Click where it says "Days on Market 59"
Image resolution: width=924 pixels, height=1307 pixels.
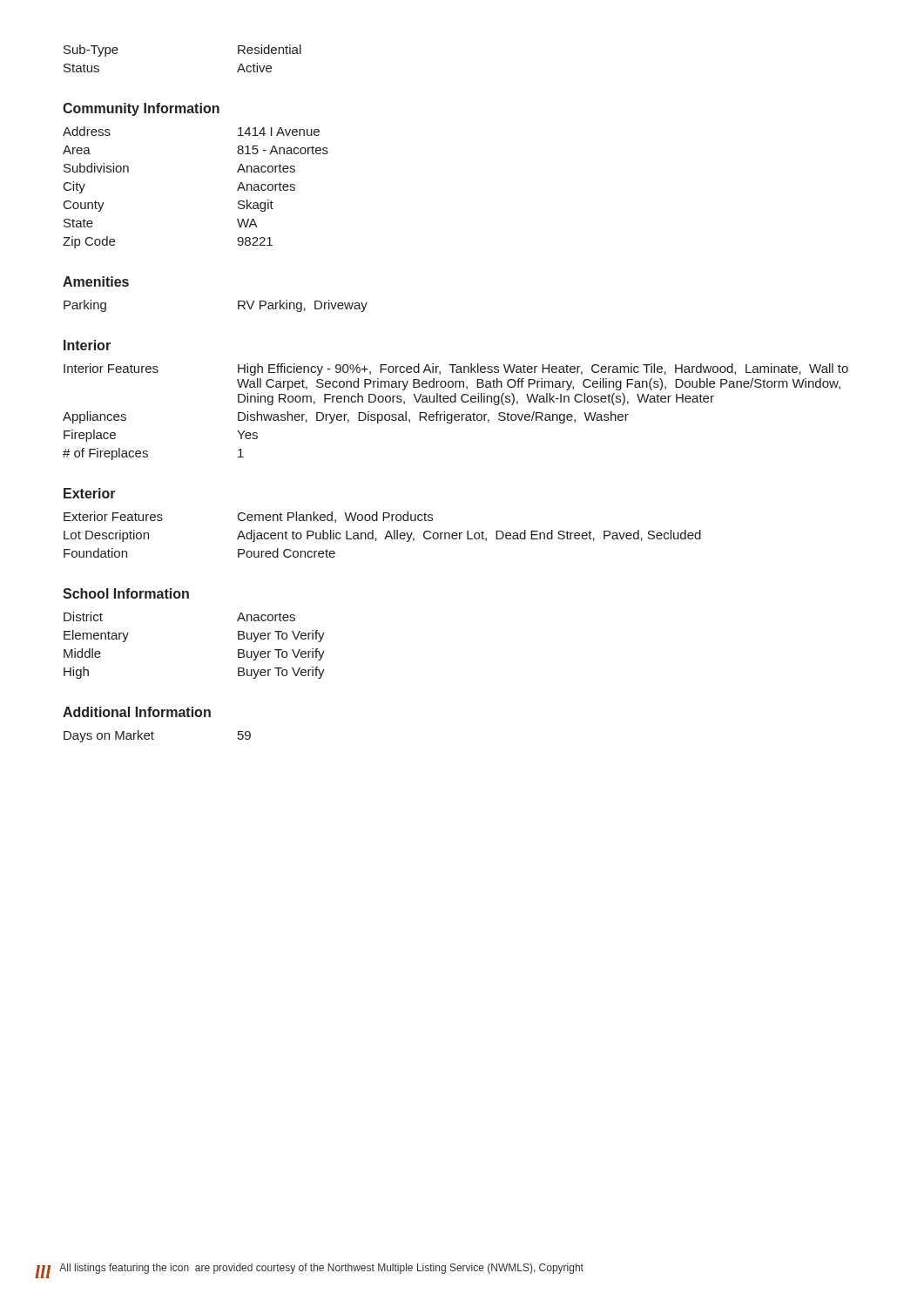pos(105,736)
